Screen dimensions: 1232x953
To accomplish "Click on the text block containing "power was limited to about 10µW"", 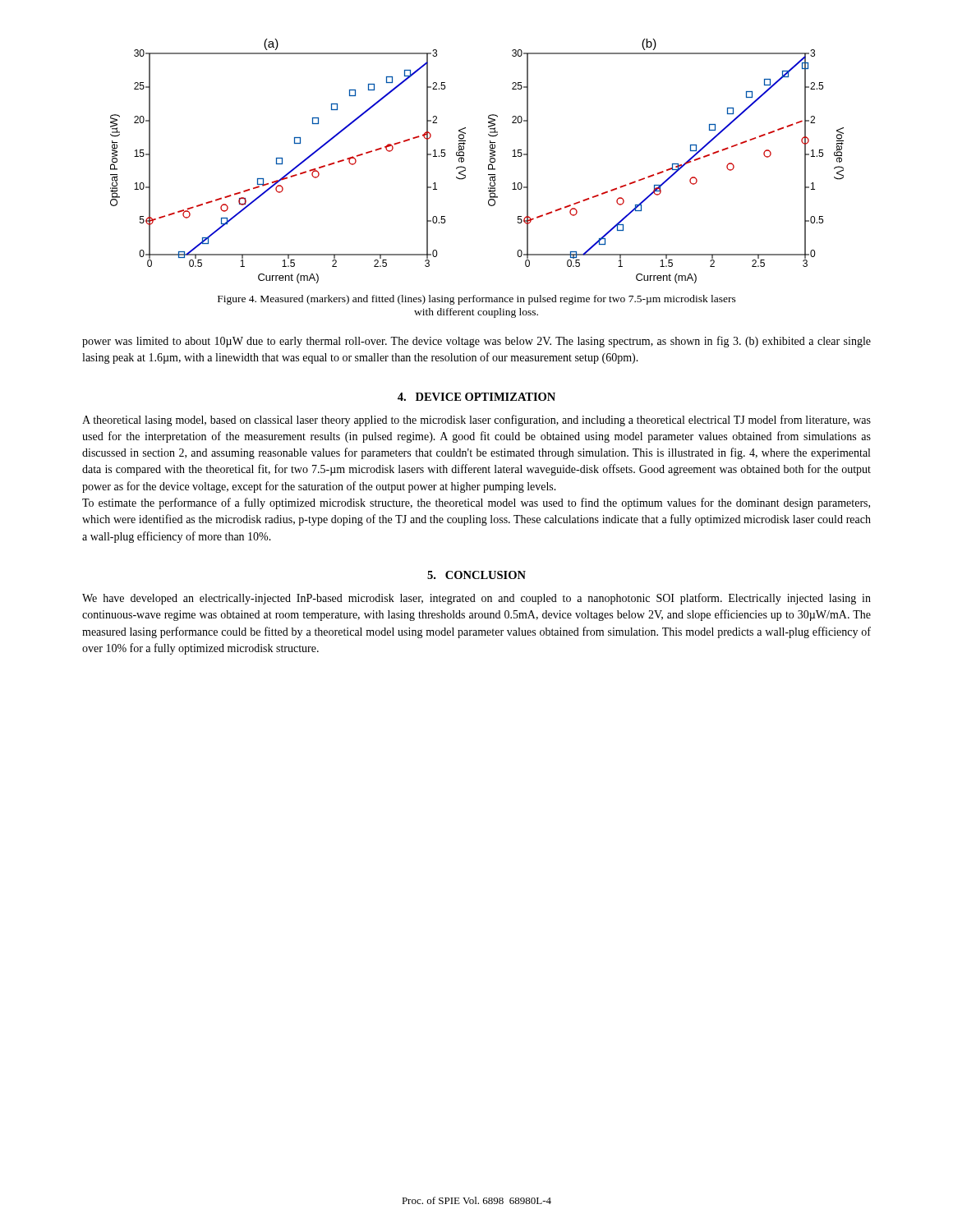I will click(476, 350).
